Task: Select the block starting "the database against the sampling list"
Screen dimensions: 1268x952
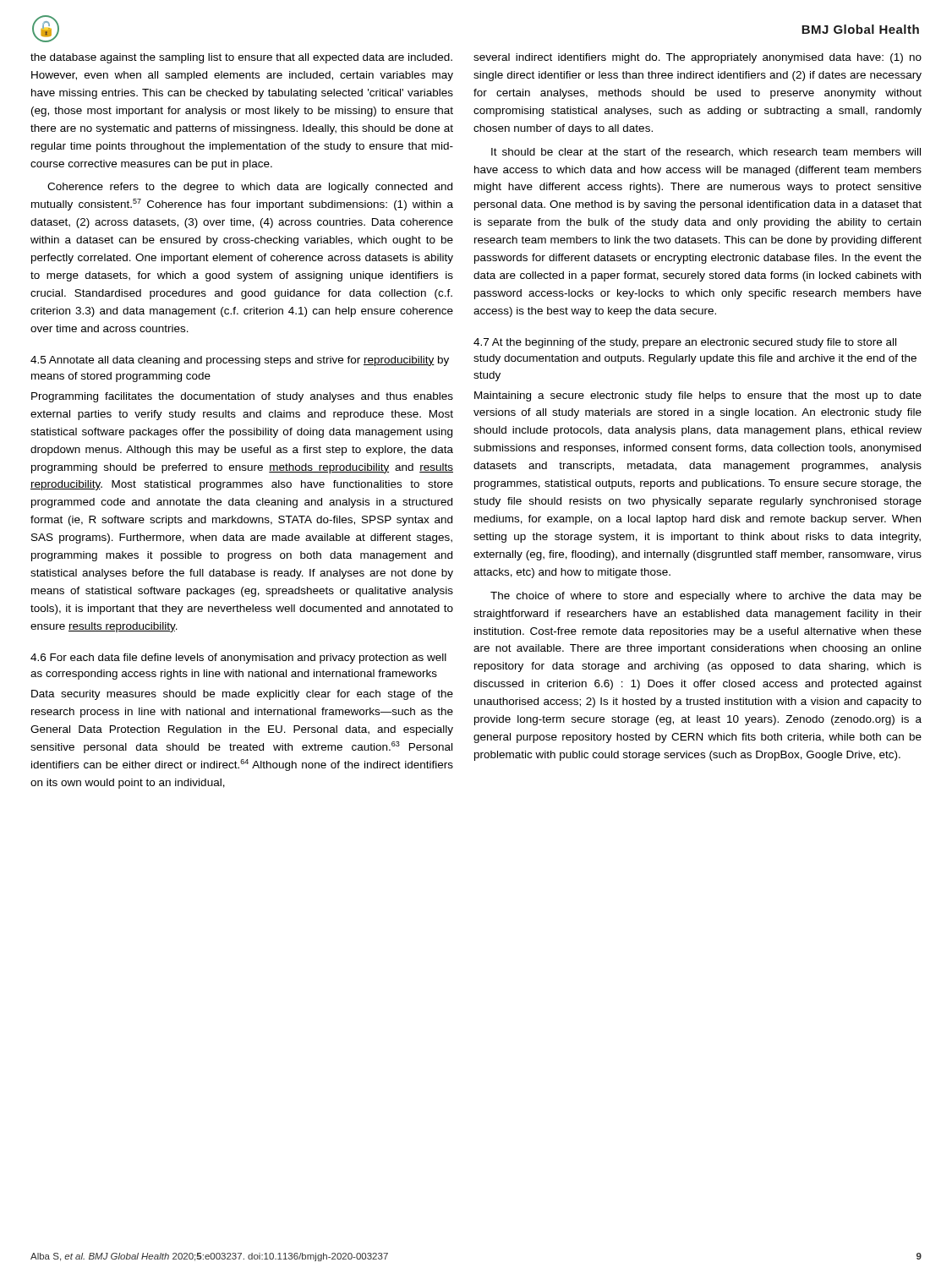Action: click(242, 111)
